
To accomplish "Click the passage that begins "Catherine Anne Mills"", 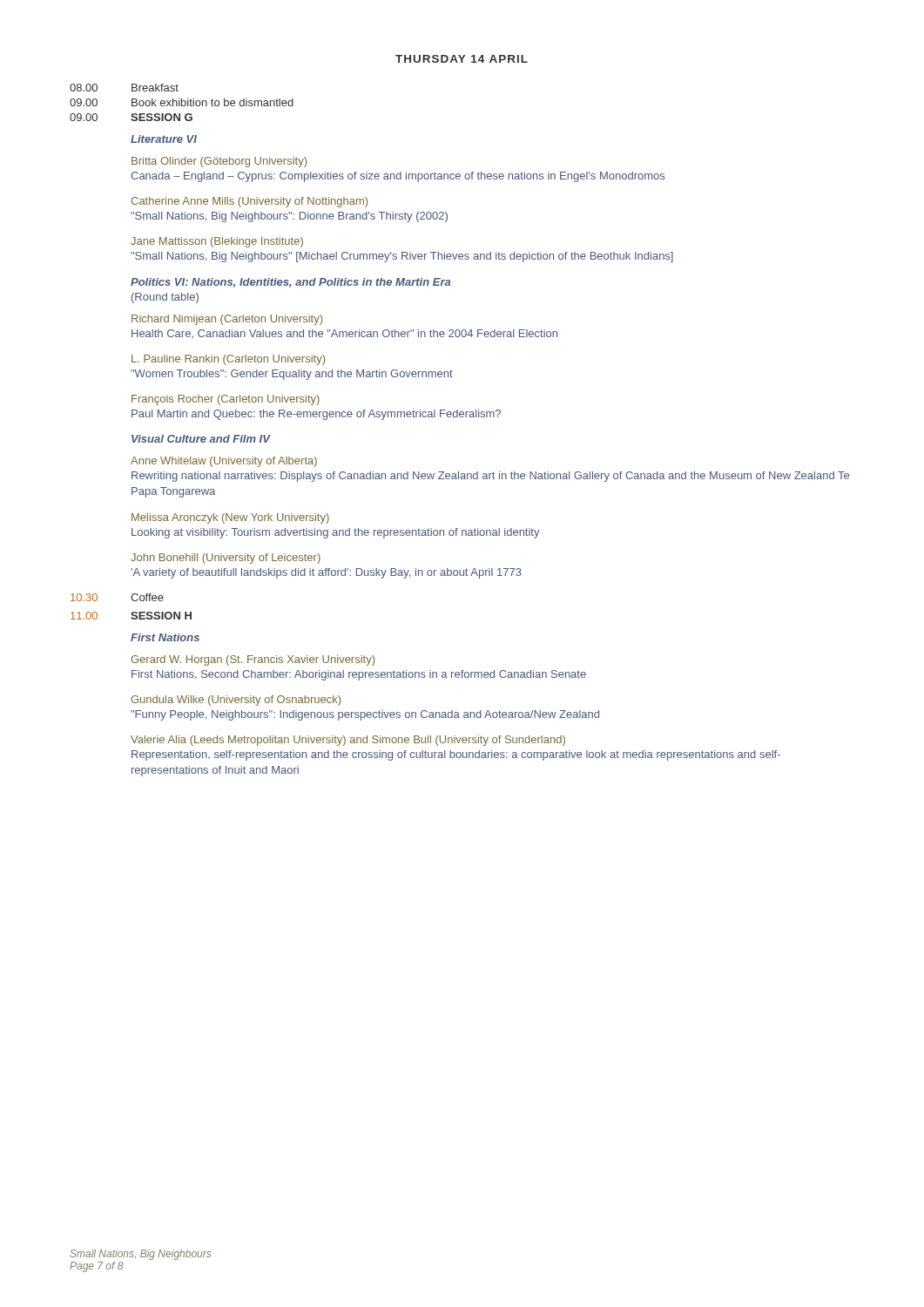I will click(x=249, y=202).
